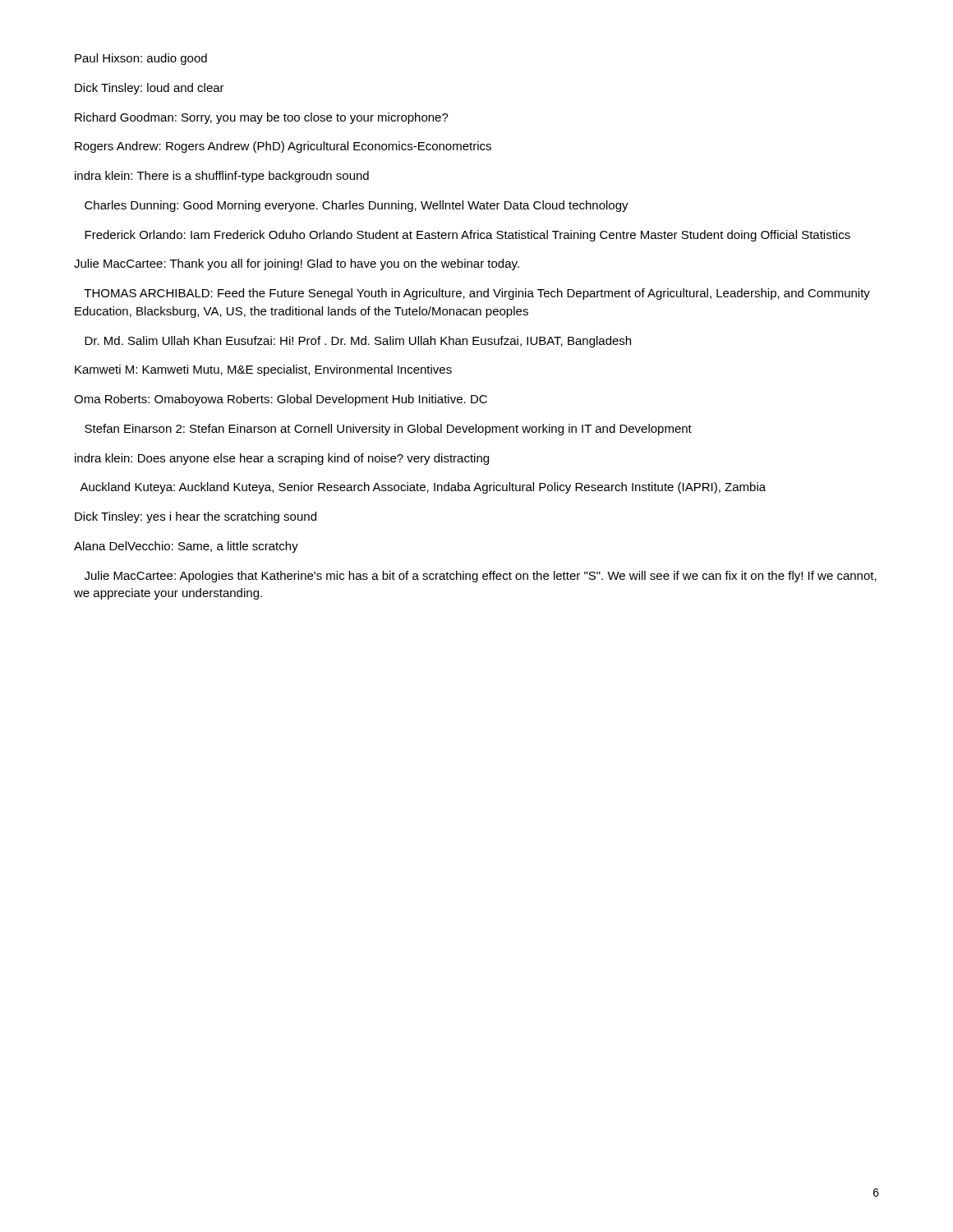Locate the region starting "Dick Tinsley: loud"

149,87
